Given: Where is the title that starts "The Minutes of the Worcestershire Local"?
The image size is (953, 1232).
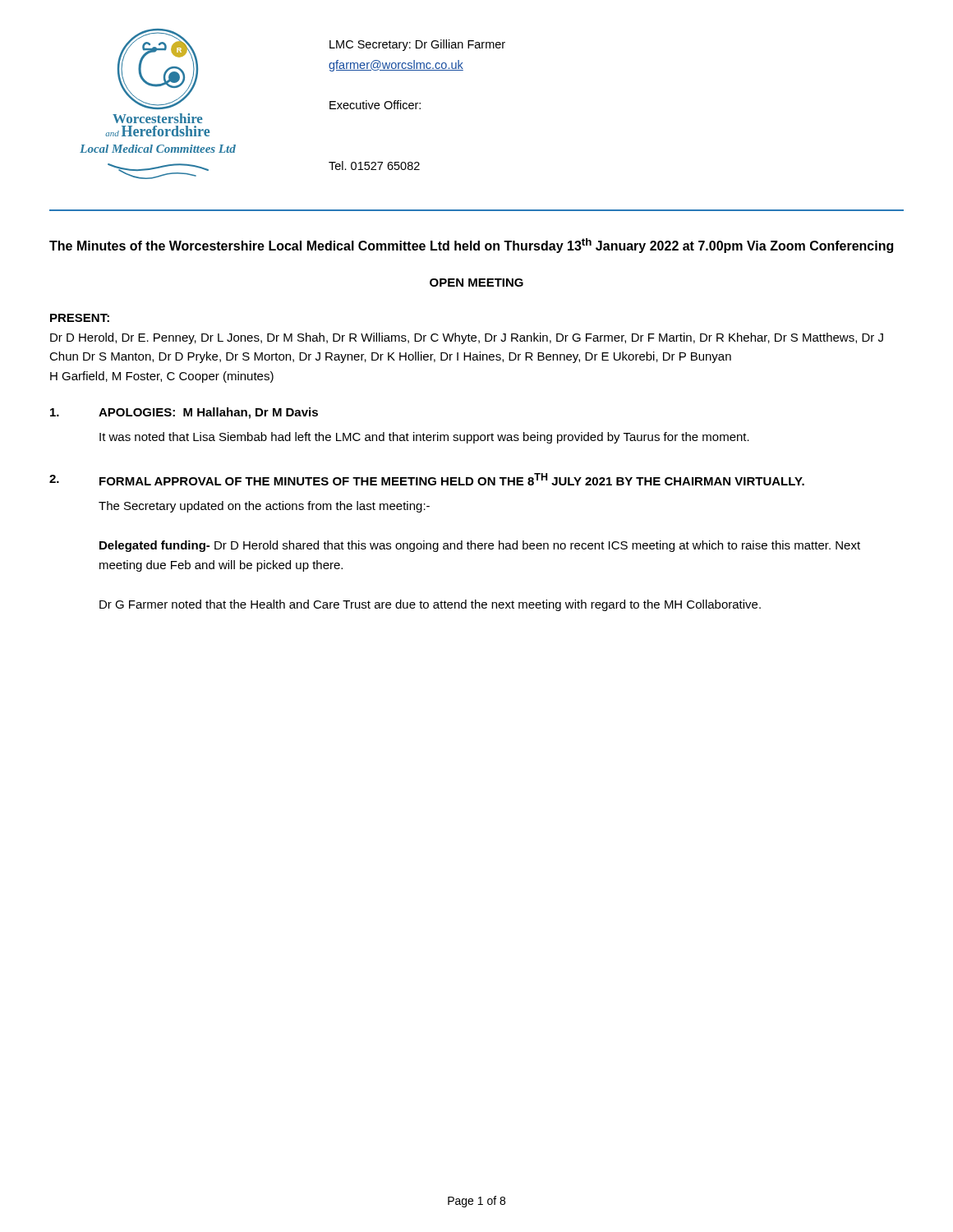Looking at the screenshot, I should click(476, 246).
